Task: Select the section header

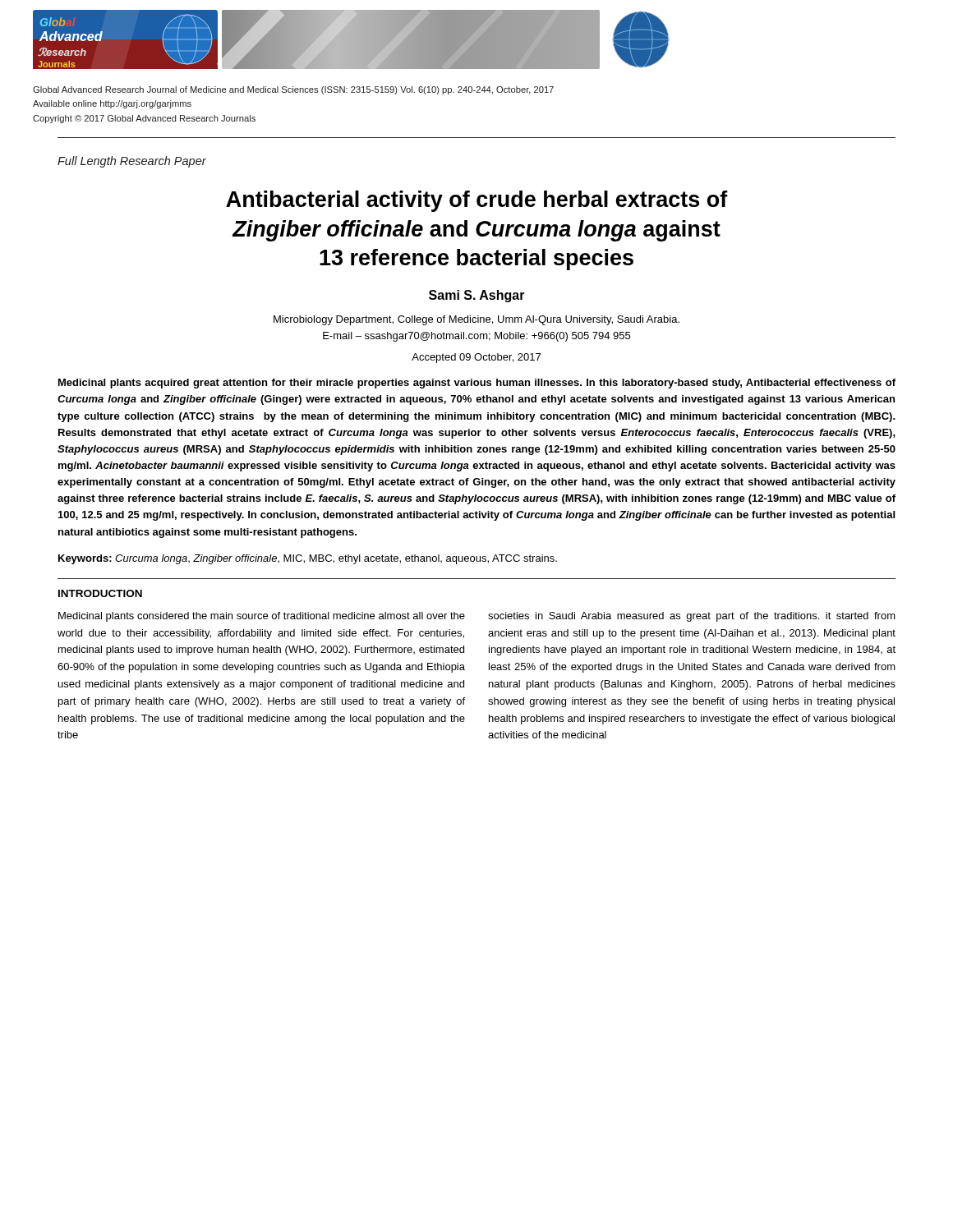Action: pyautogui.click(x=100, y=593)
